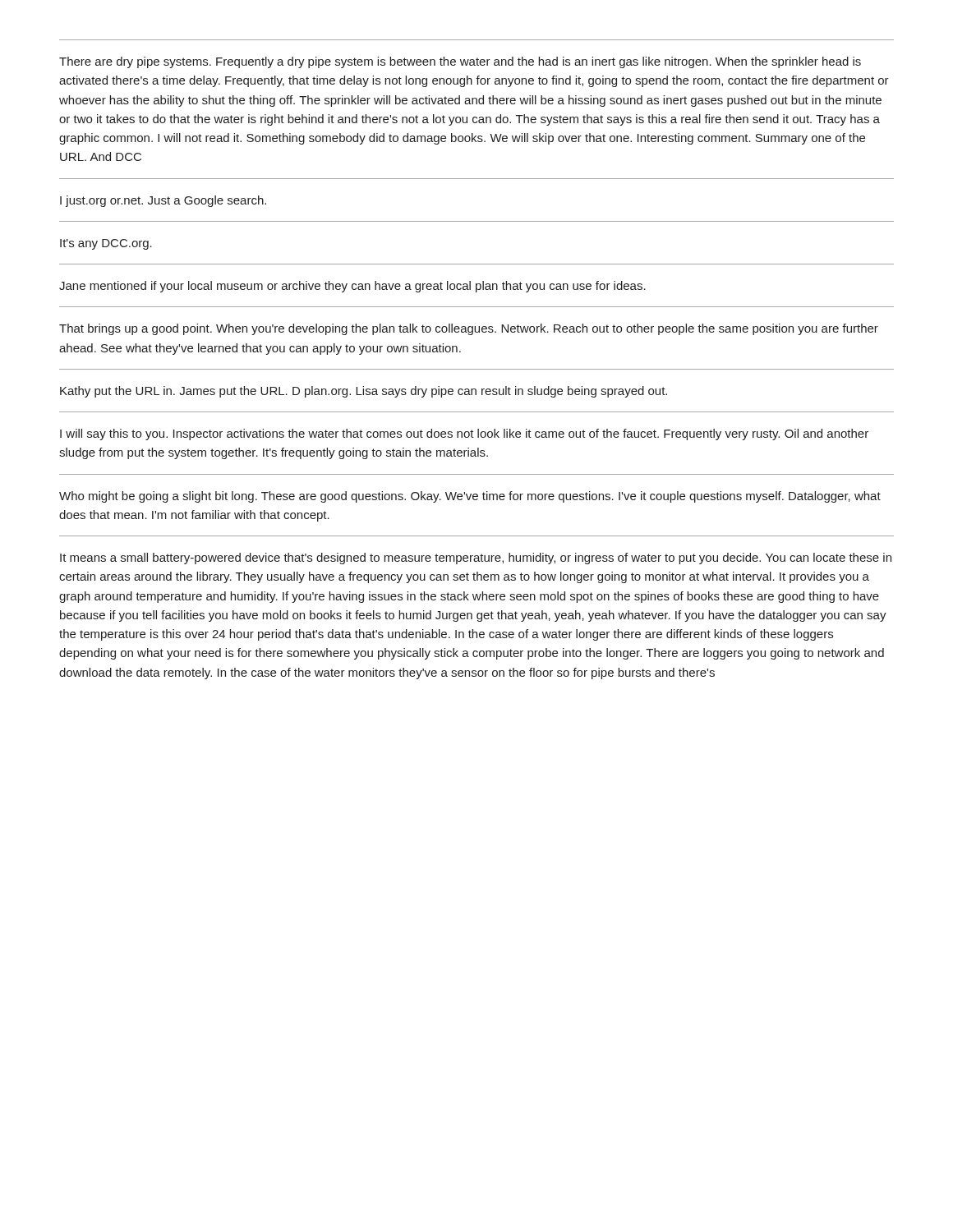The width and height of the screenshot is (953, 1232).
Task: Navigate to the text block starting "Kathy put the URL in. James"
Action: click(364, 390)
